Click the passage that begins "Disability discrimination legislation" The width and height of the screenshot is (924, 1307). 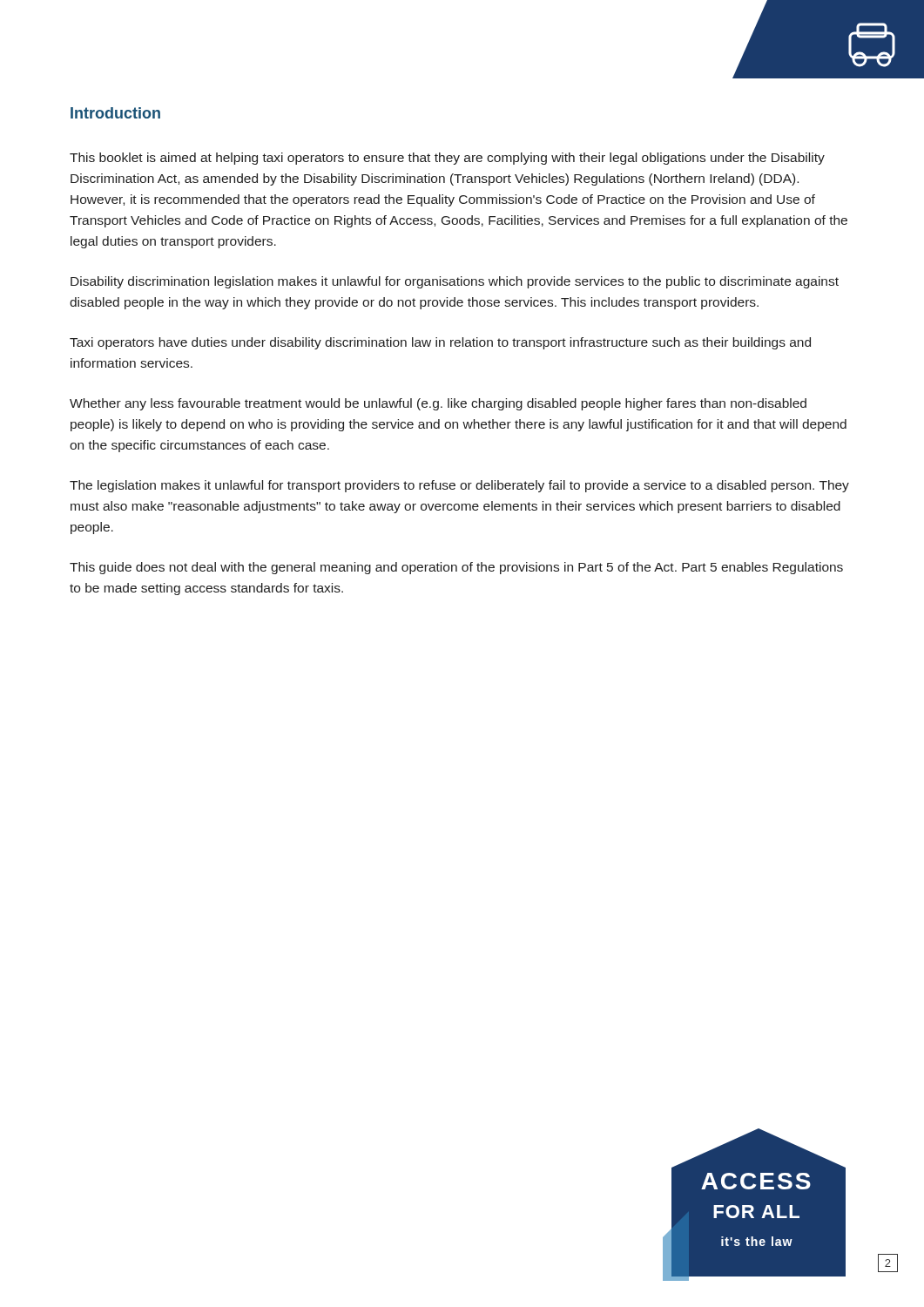(454, 292)
